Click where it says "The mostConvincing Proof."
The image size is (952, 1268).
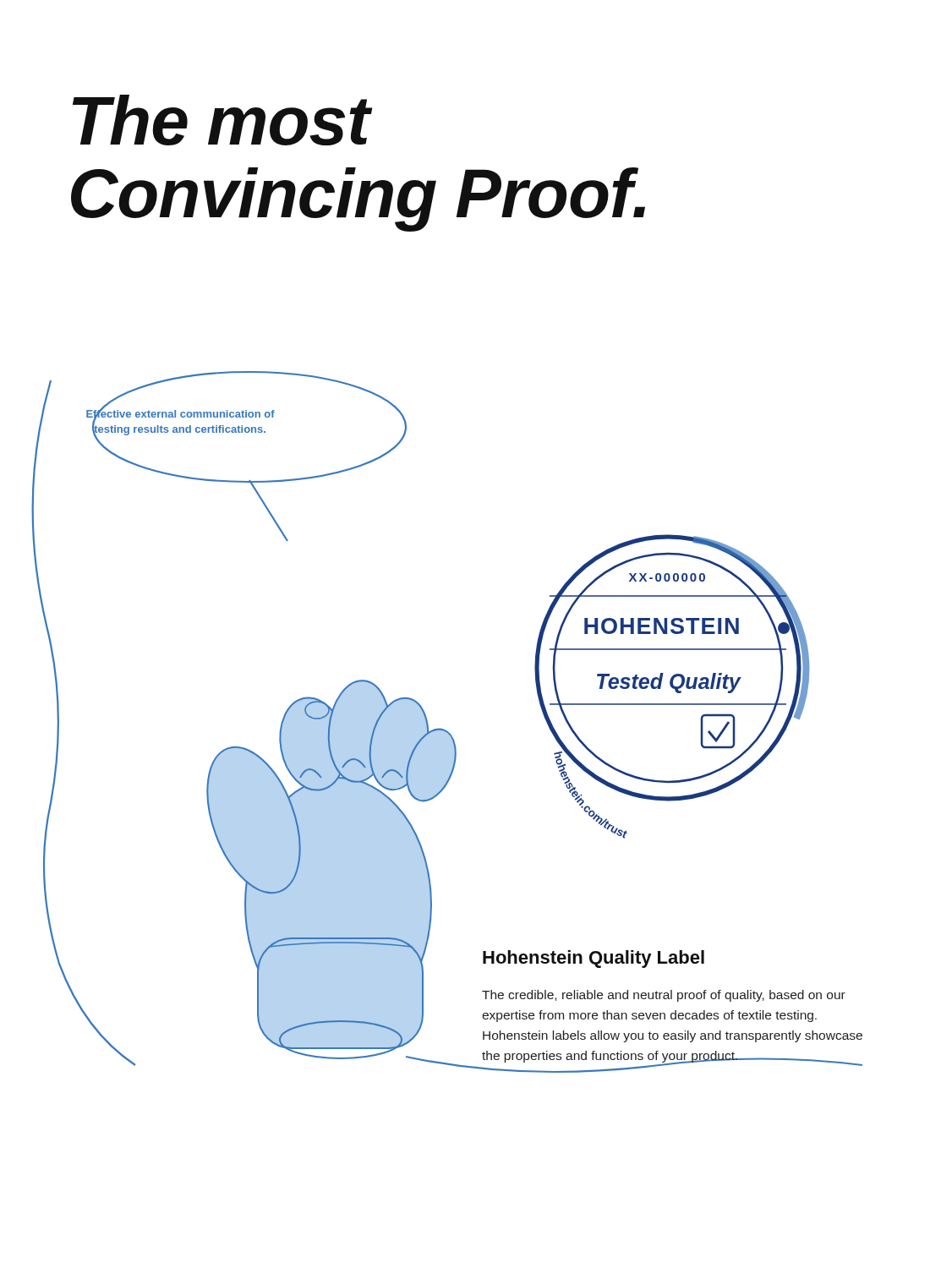tap(364, 157)
